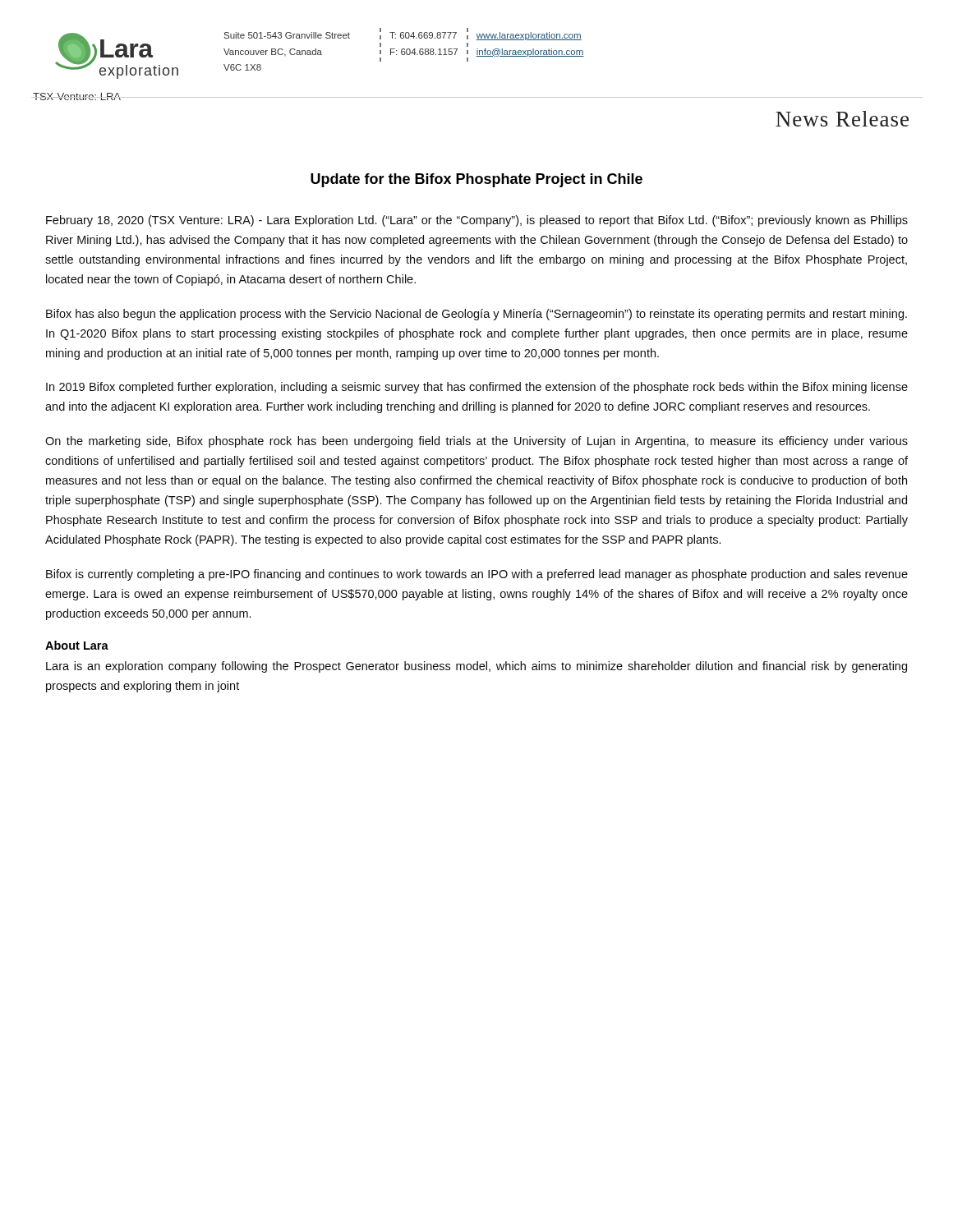Find "News Release" on this page

pyautogui.click(x=843, y=119)
